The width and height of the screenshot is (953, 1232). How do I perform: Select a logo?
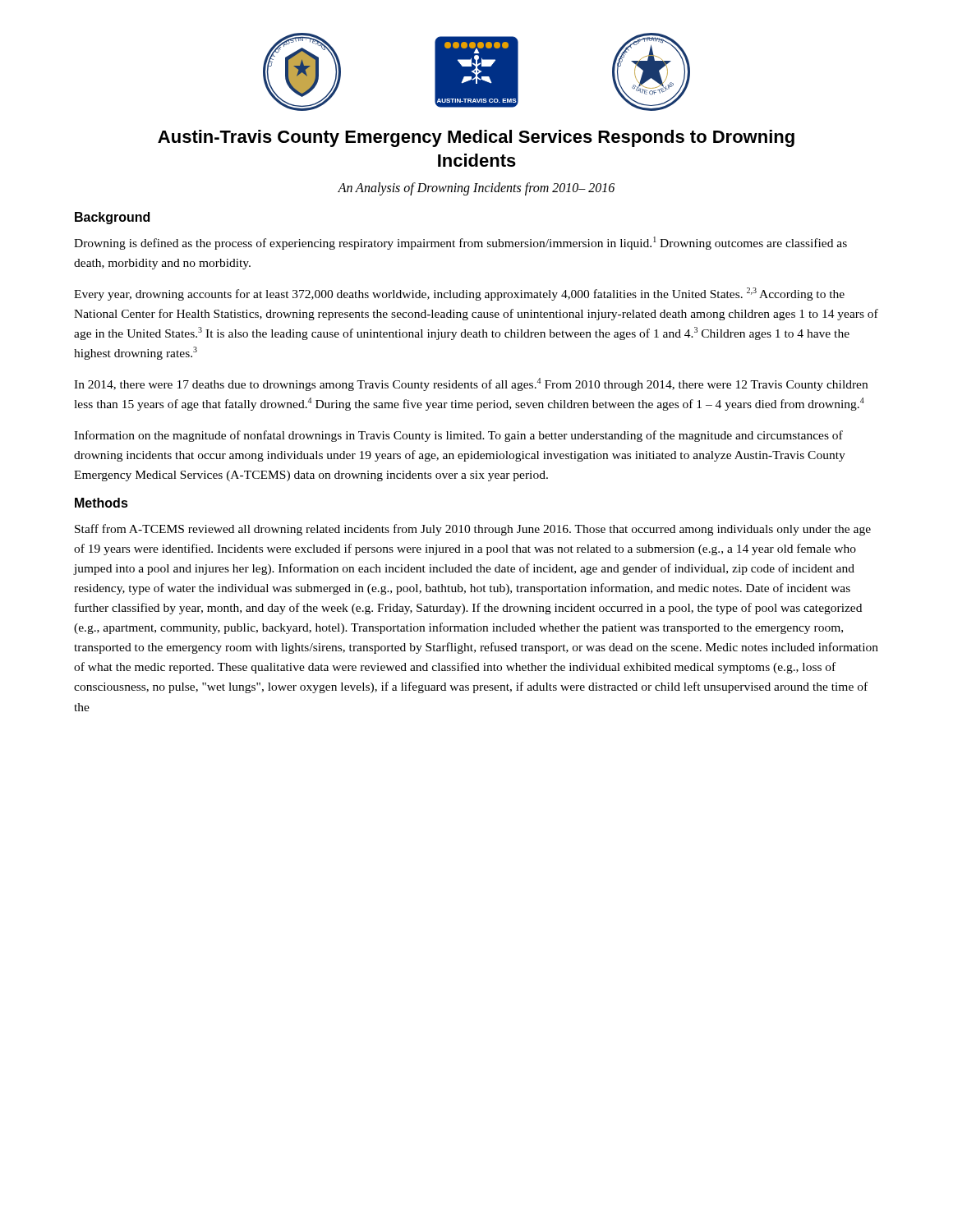click(x=476, y=72)
